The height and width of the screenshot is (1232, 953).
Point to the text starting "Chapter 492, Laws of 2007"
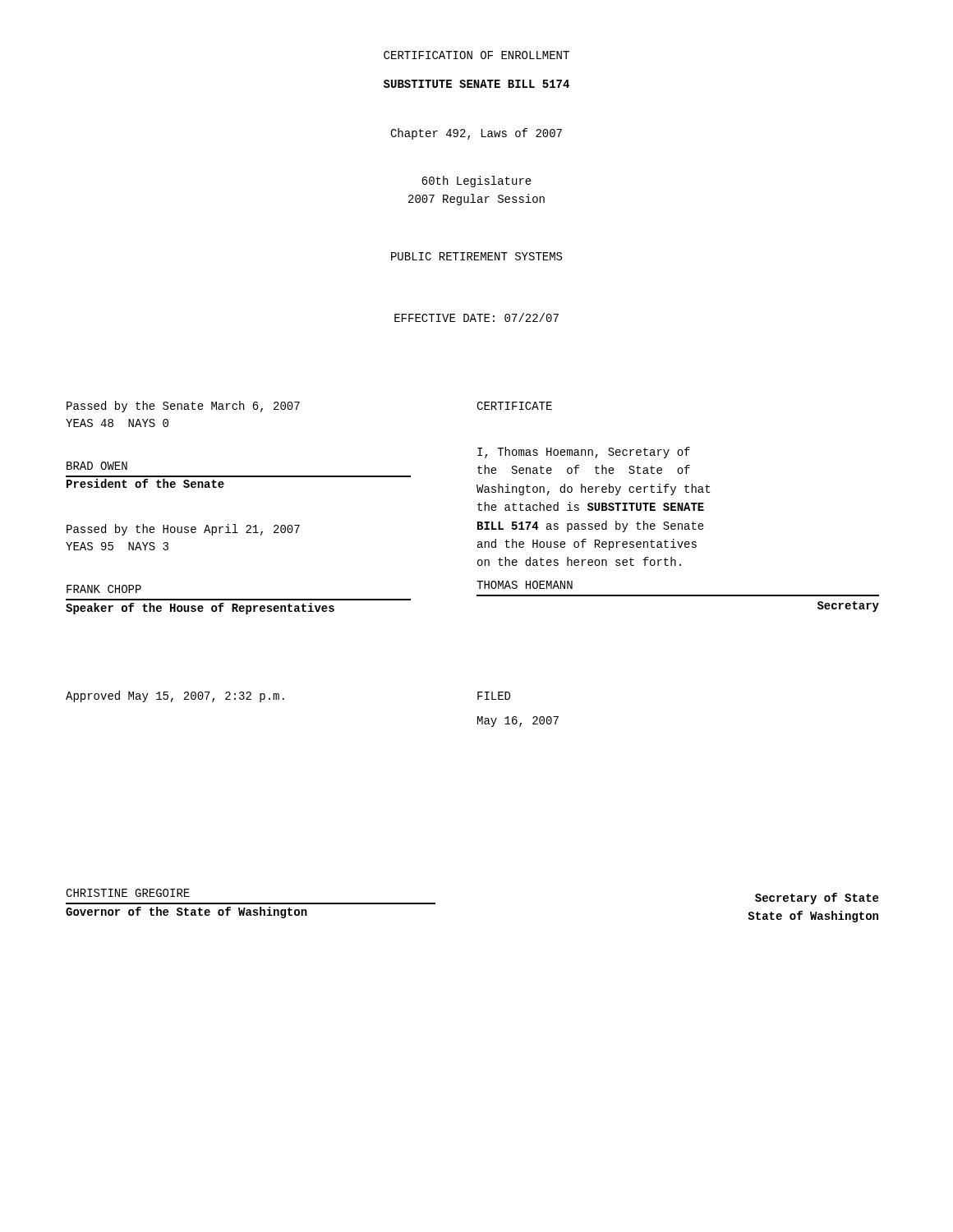point(476,134)
